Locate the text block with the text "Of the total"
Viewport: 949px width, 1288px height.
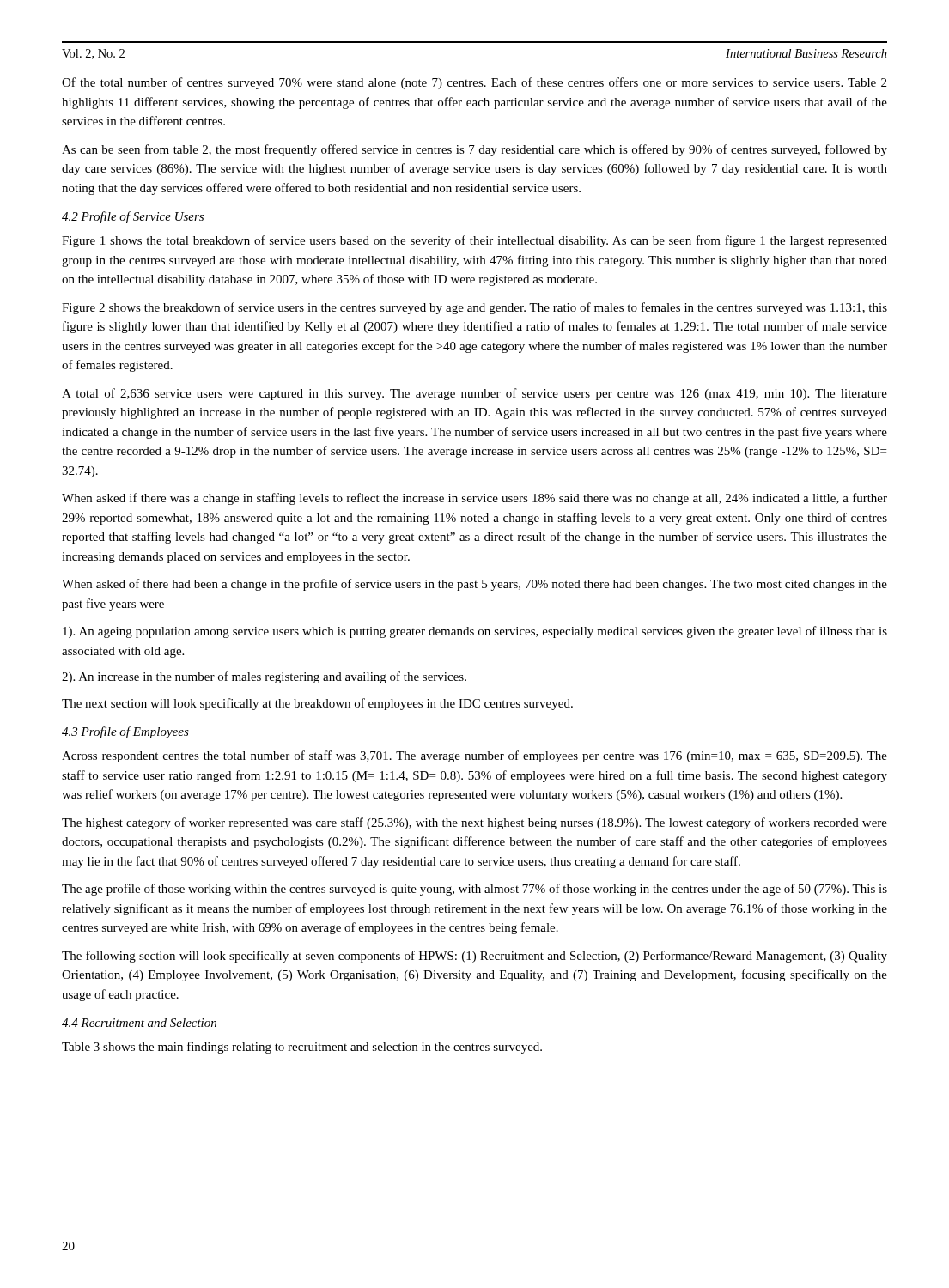pos(474,102)
